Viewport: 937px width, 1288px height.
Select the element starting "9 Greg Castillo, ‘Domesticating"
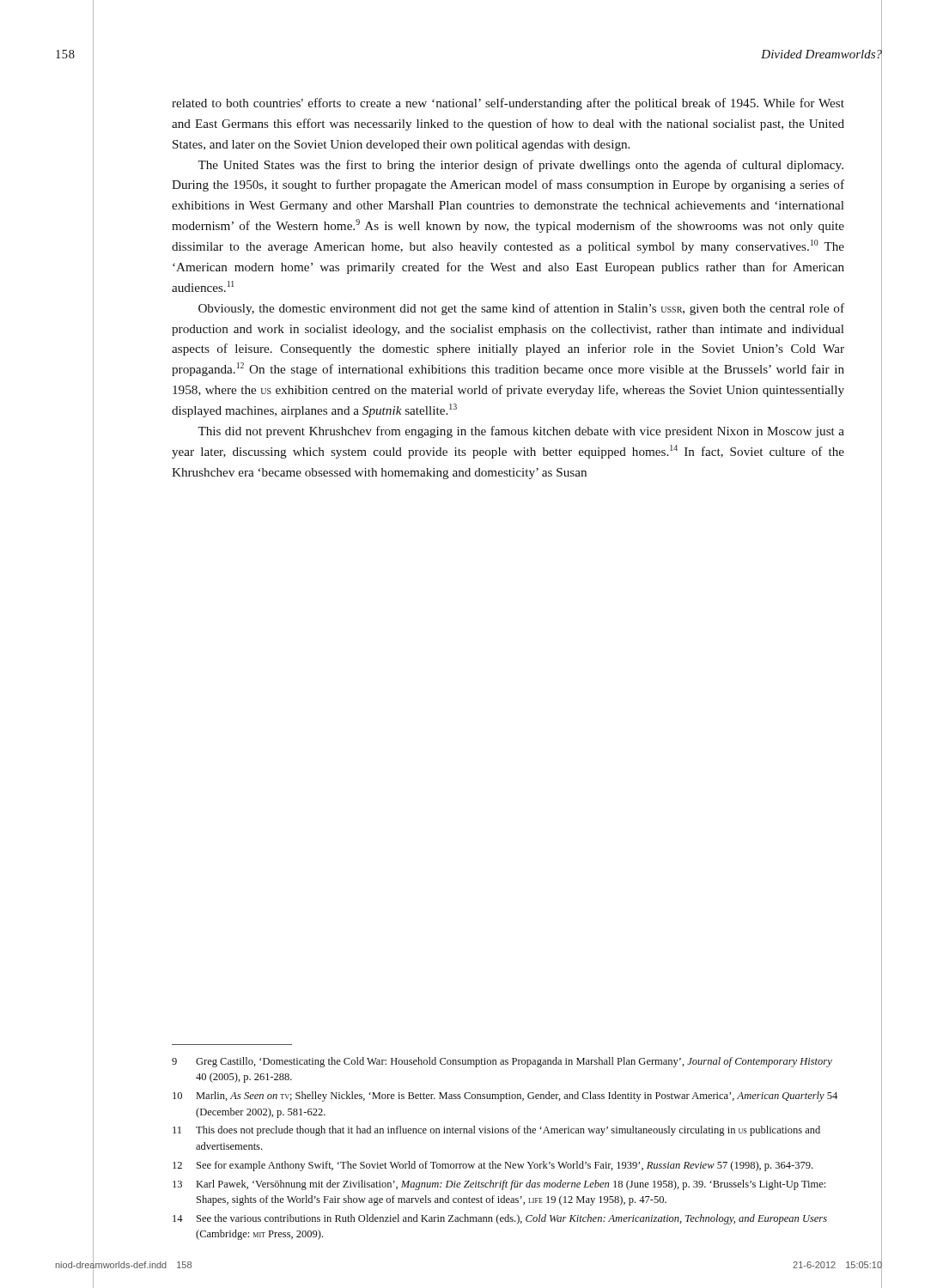pos(508,1069)
